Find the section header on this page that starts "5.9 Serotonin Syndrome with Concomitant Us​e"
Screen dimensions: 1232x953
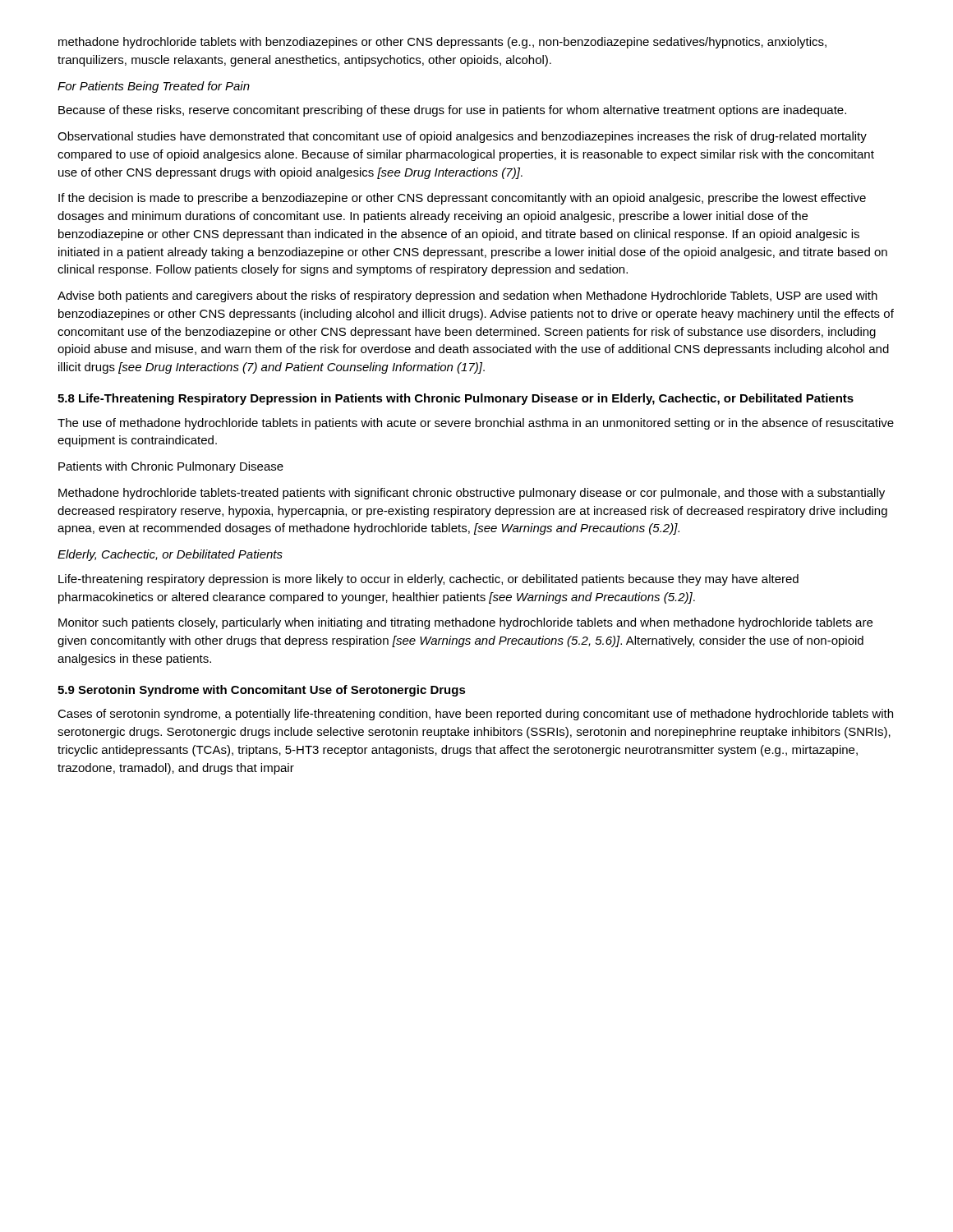click(262, 689)
